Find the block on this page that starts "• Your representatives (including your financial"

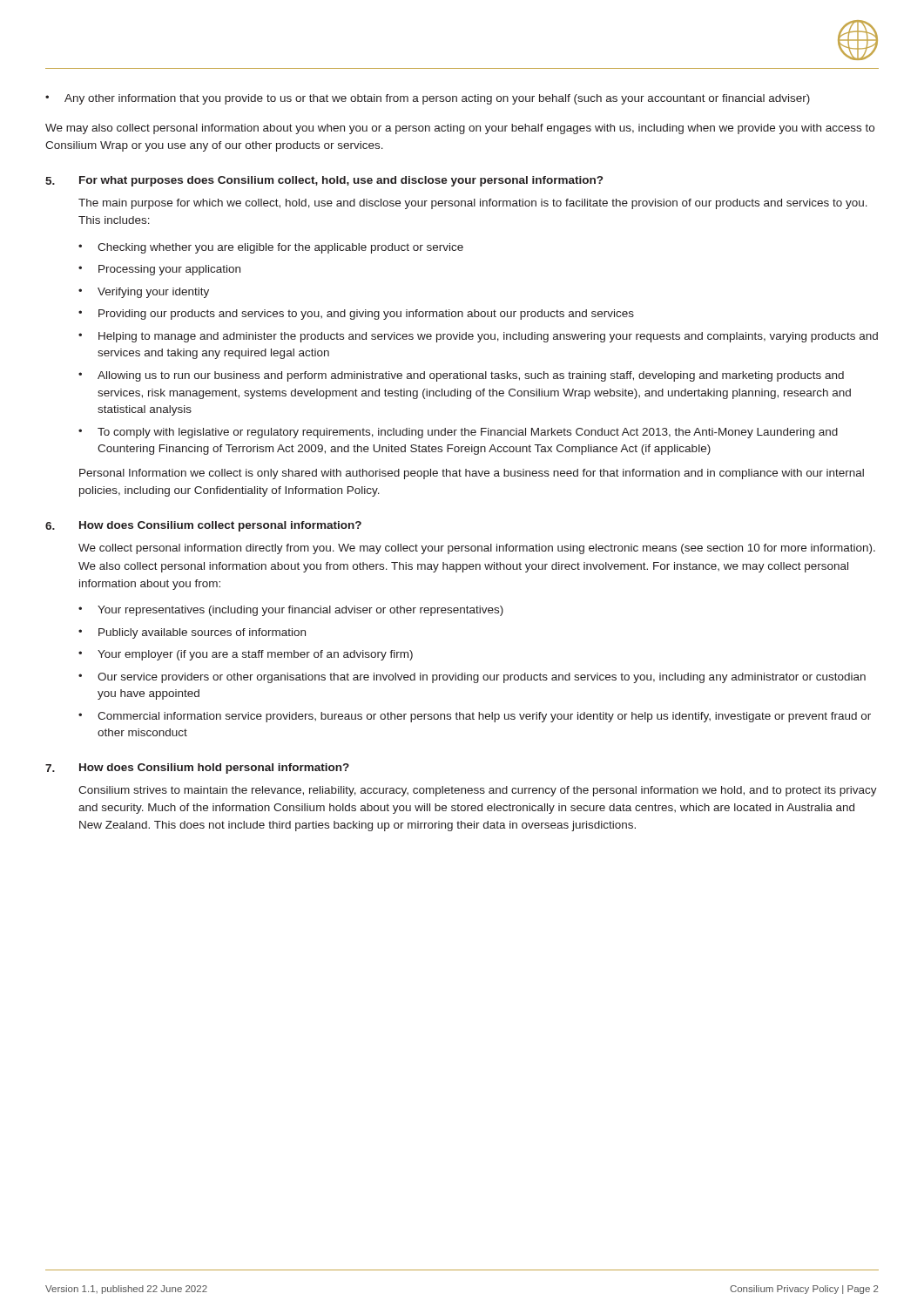point(479,610)
